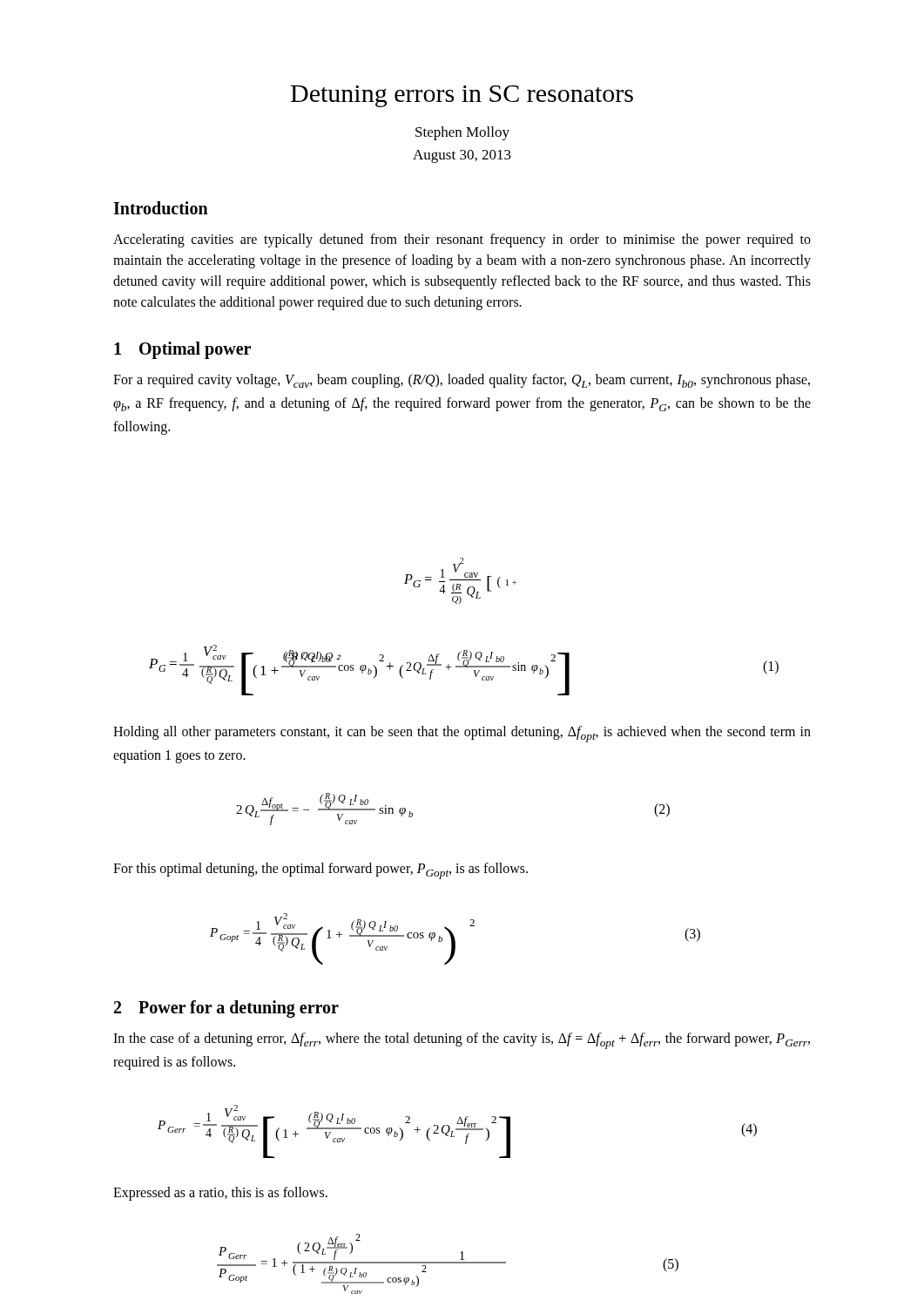Find "1 Optimal power" on this page

pos(182,349)
